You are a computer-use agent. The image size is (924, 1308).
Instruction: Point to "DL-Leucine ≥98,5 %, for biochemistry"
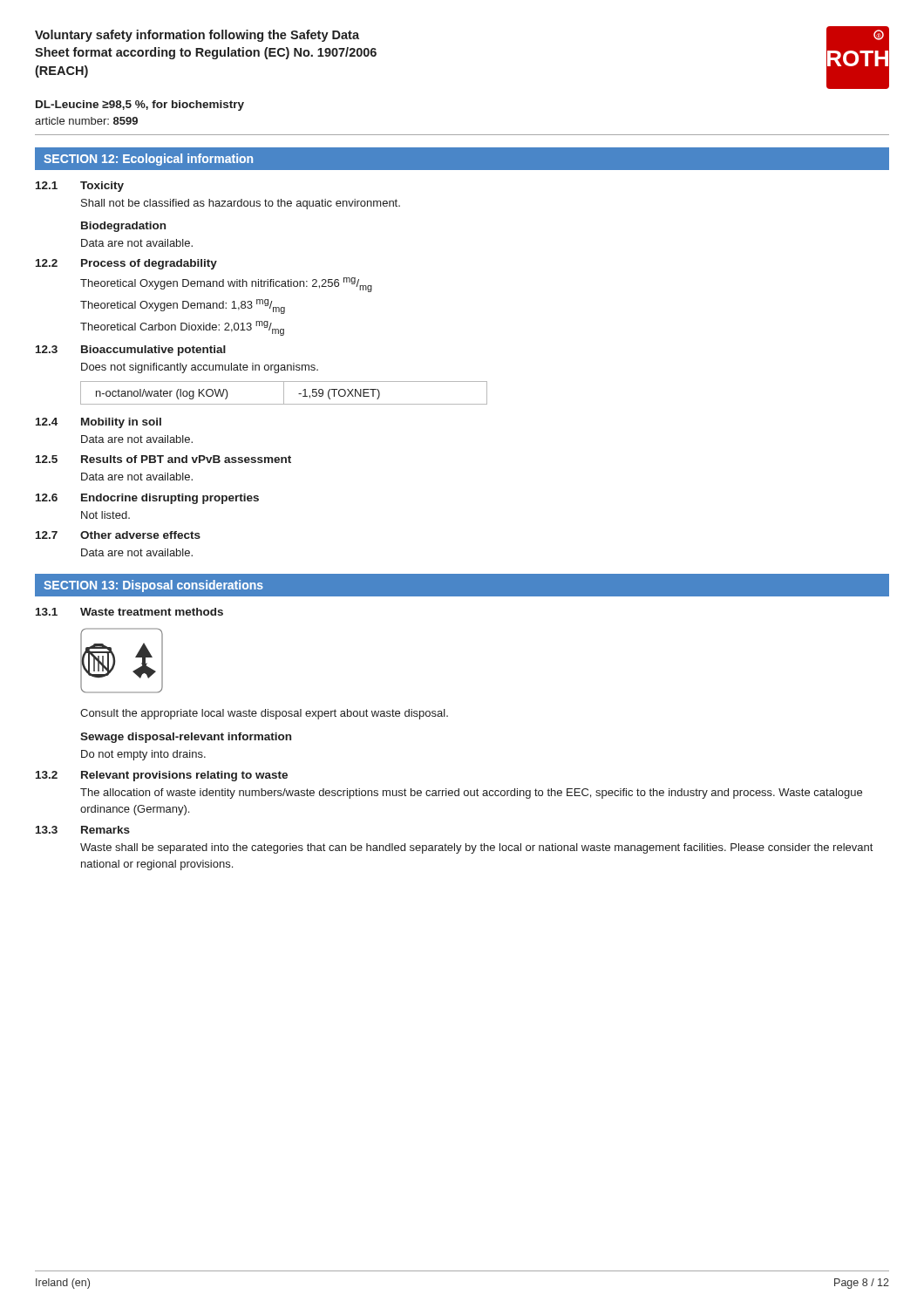[x=139, y=104]
